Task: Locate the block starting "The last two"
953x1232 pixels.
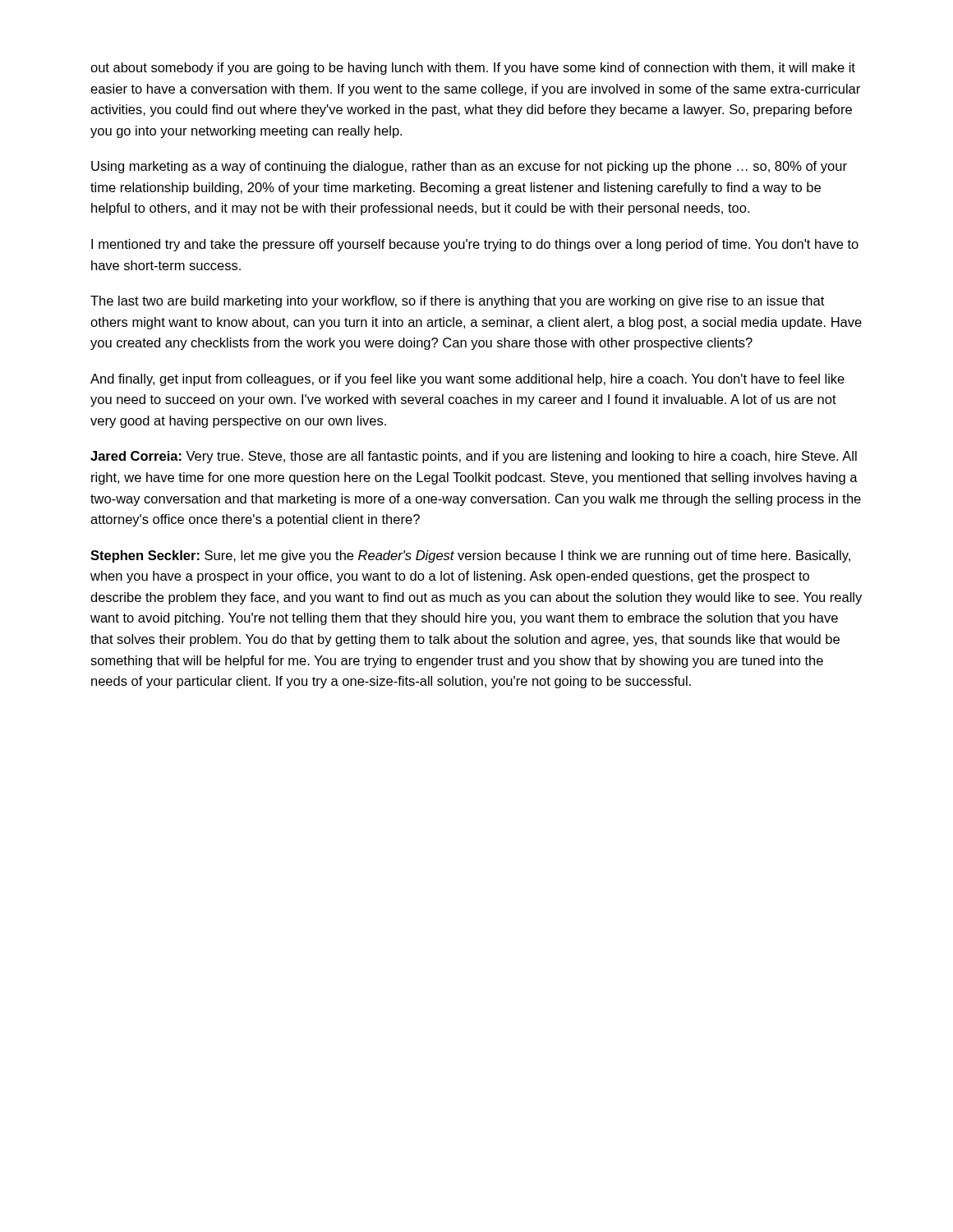Action: coord(476,322)
